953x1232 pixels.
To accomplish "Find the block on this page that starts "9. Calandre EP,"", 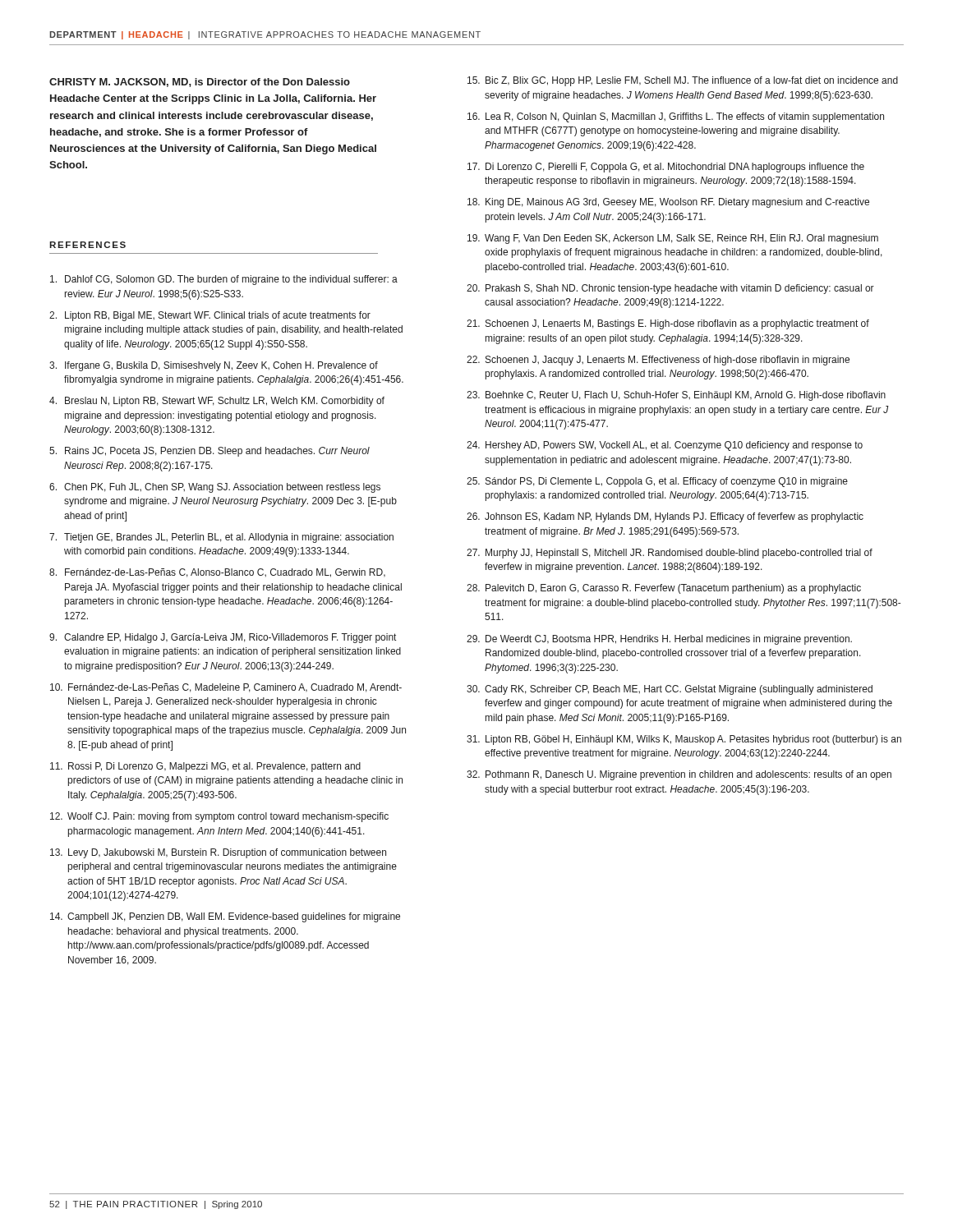I will (228, 652).
